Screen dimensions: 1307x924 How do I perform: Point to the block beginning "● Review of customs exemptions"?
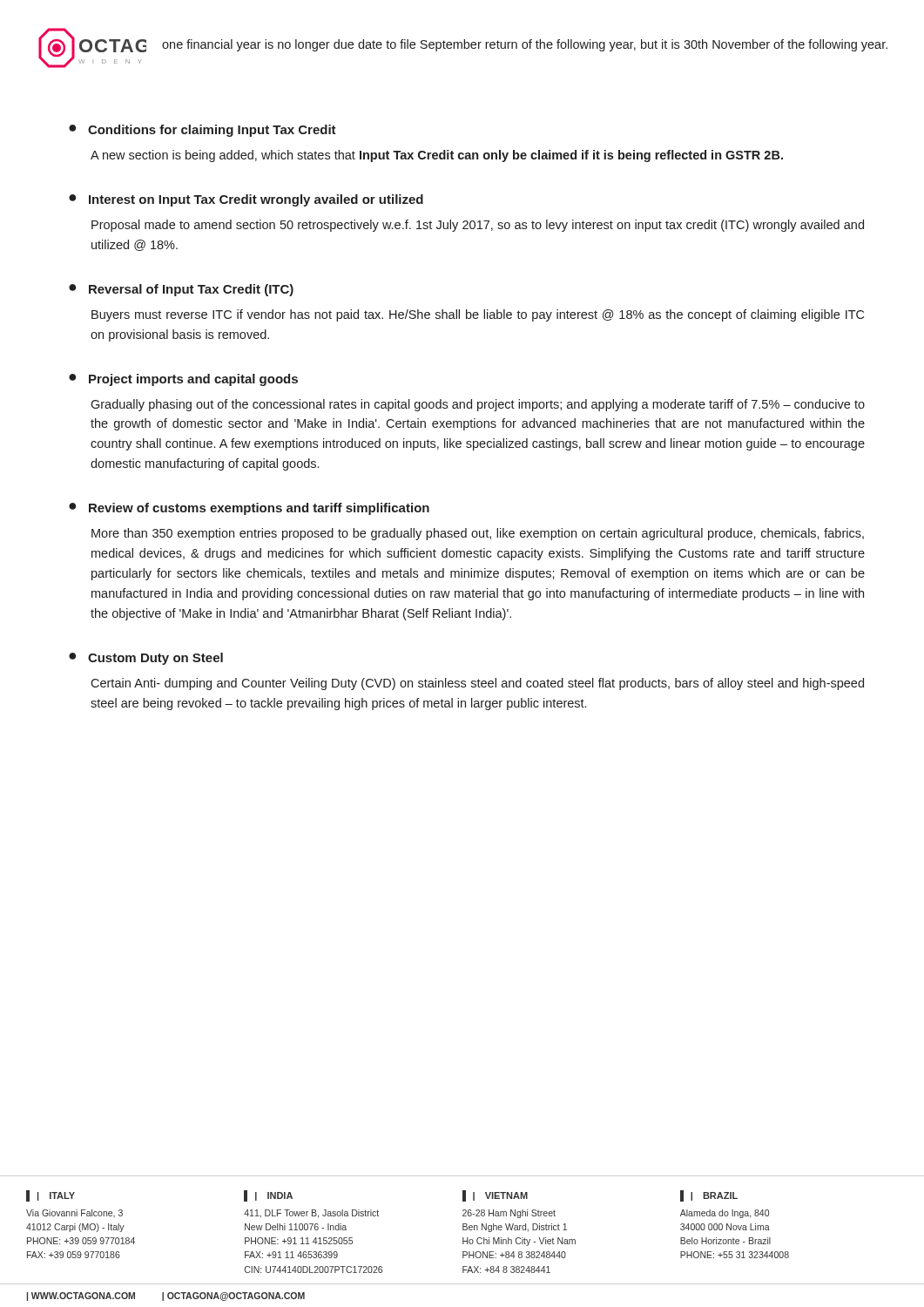point(466,561)
